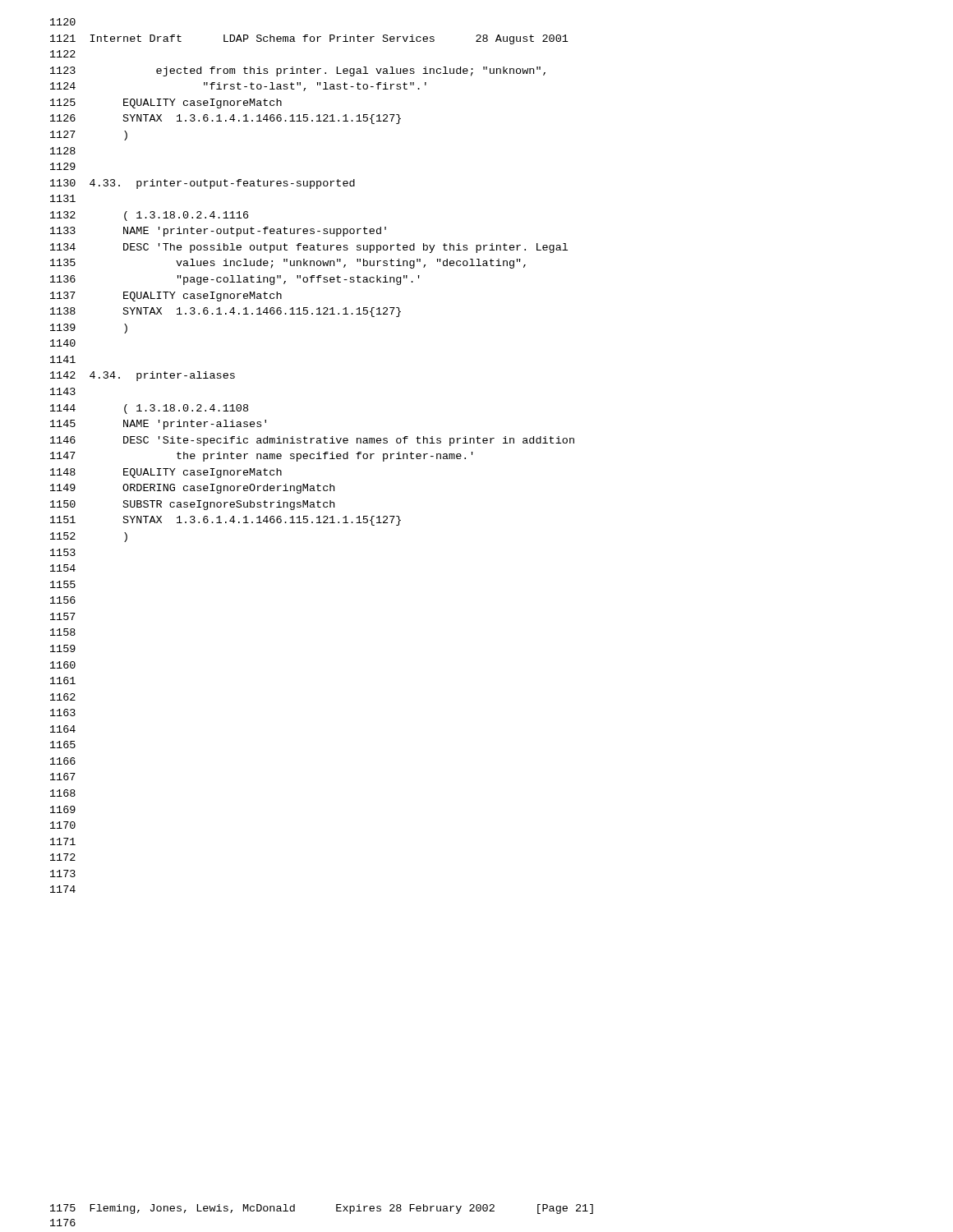This screenshot has width=953, height=1232.
Task: Point to the block beginning "1147 the printer name"
Action: [476, 457]
